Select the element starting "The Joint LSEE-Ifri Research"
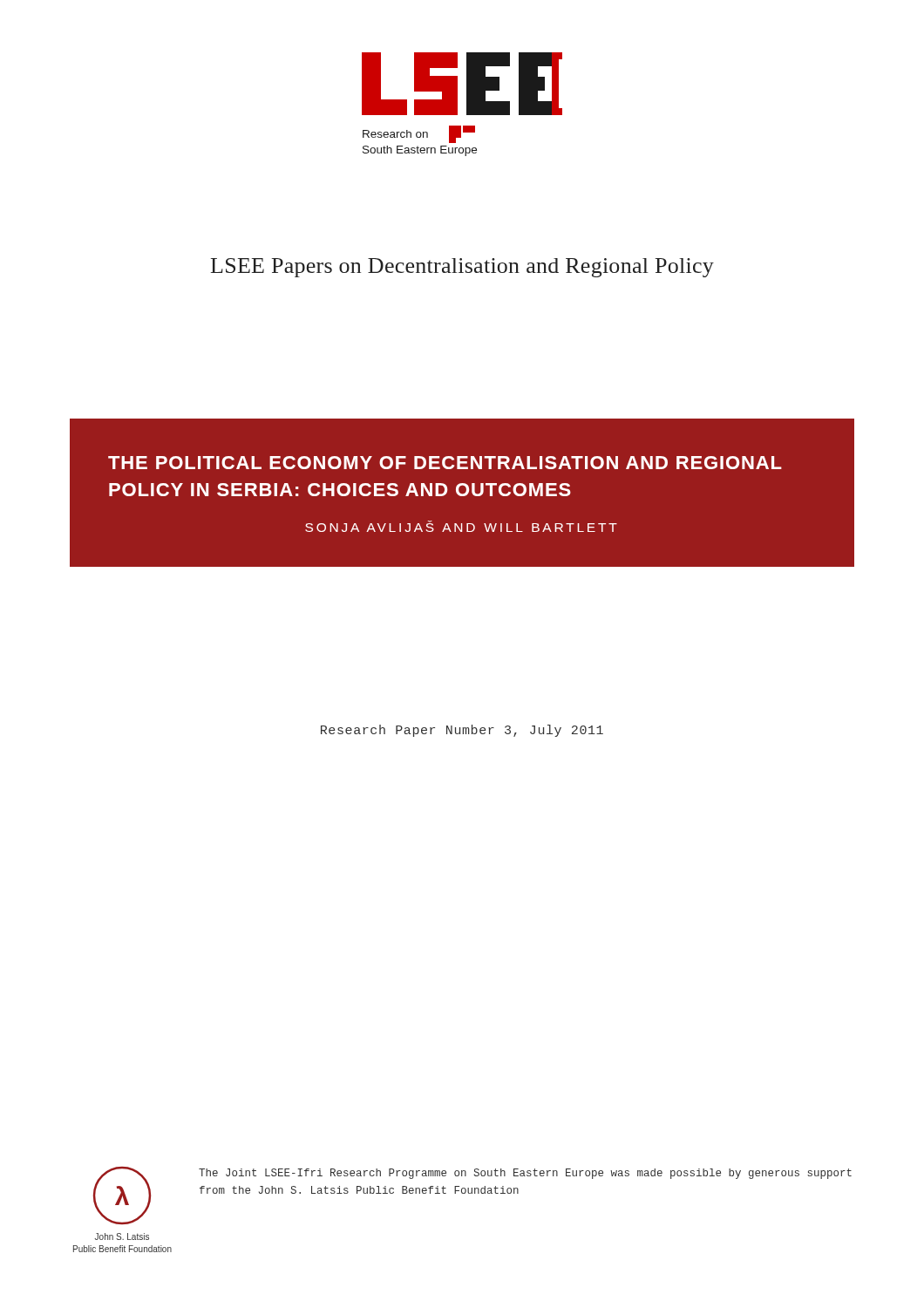The width and height of the screenshot is (924, 1308). pyautogui.click(x=526, y=1182)
